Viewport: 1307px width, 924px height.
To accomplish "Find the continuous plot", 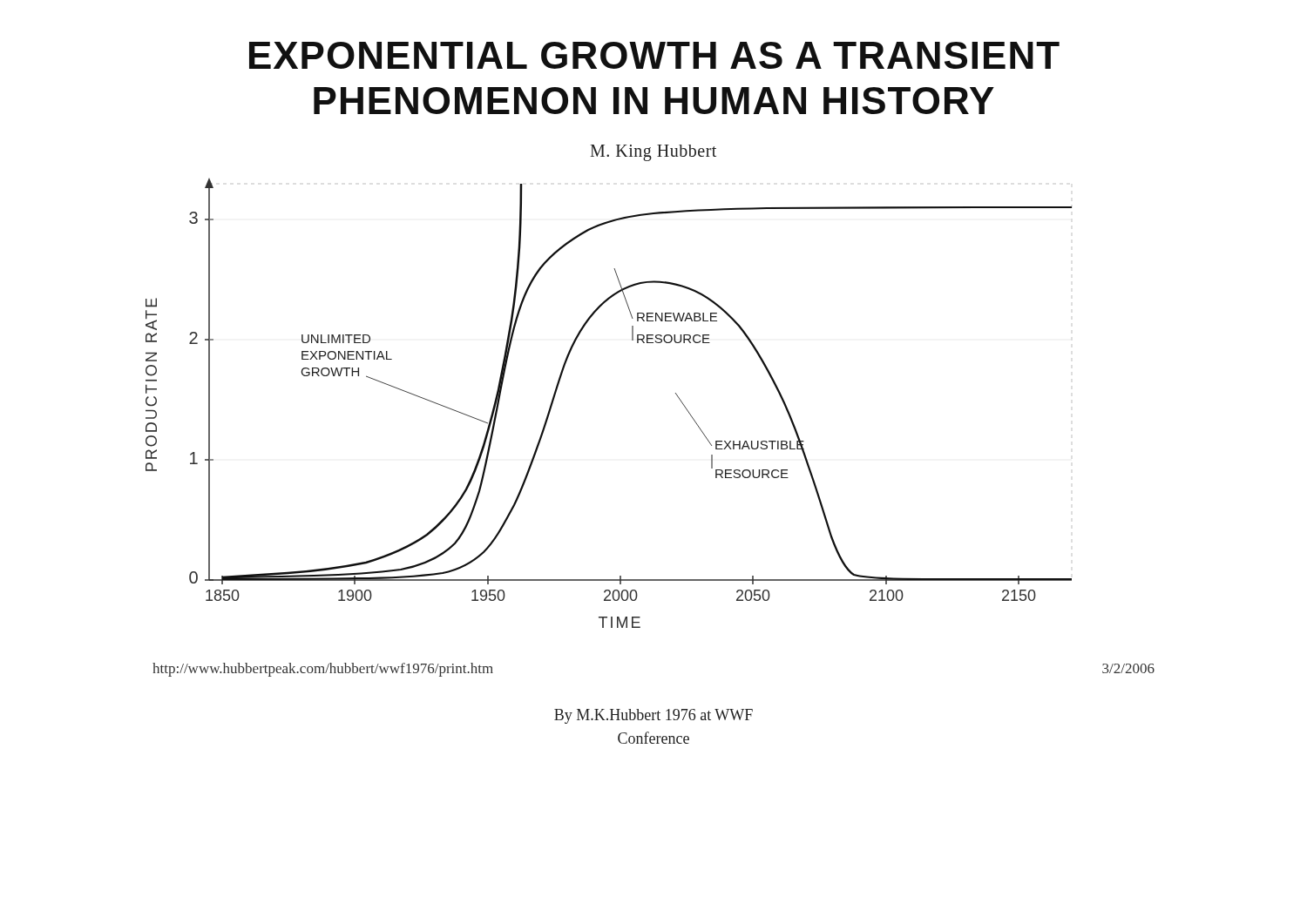I will coord(614,406).
